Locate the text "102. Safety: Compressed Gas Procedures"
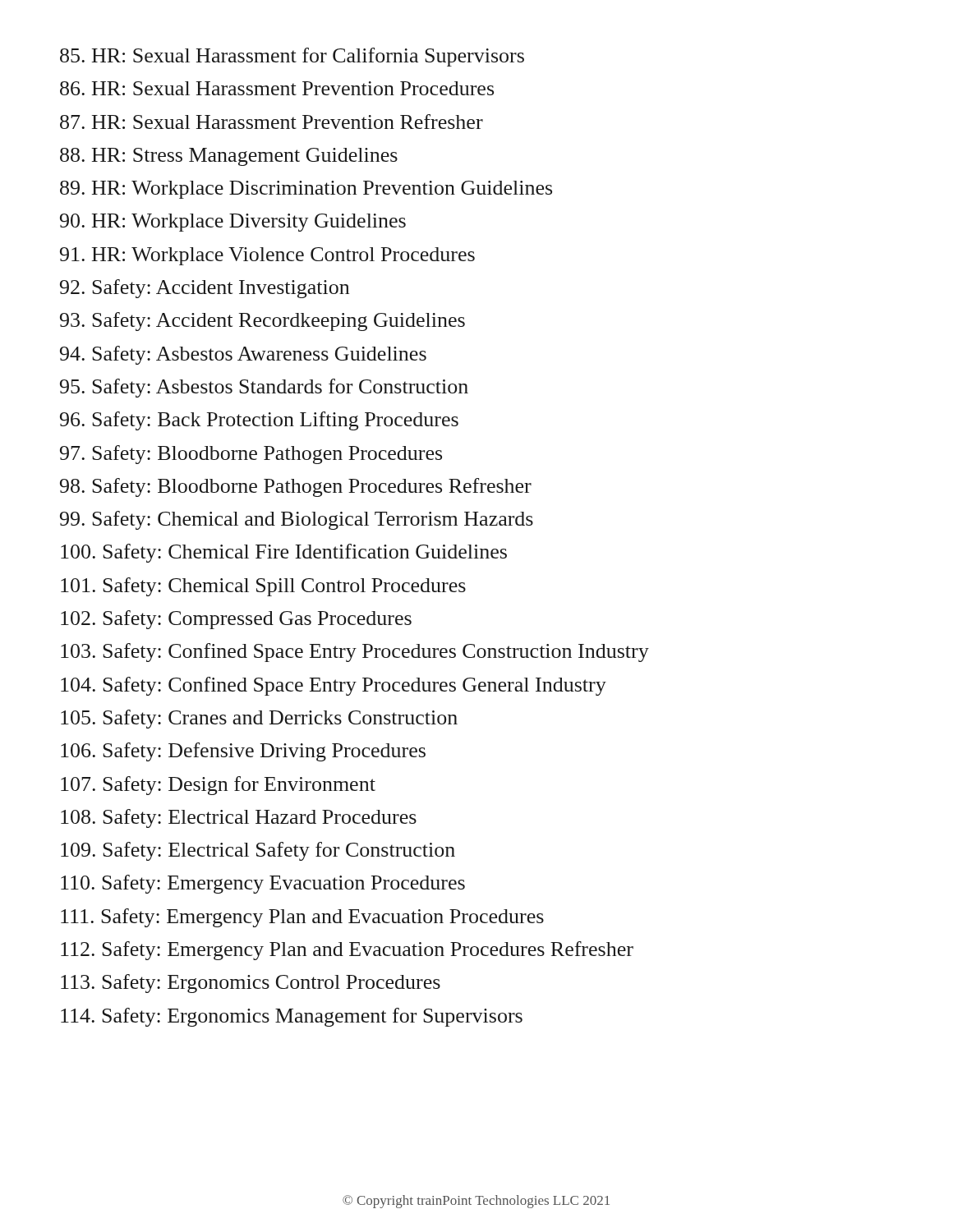 pyautogui.click(x=236, y=618)
